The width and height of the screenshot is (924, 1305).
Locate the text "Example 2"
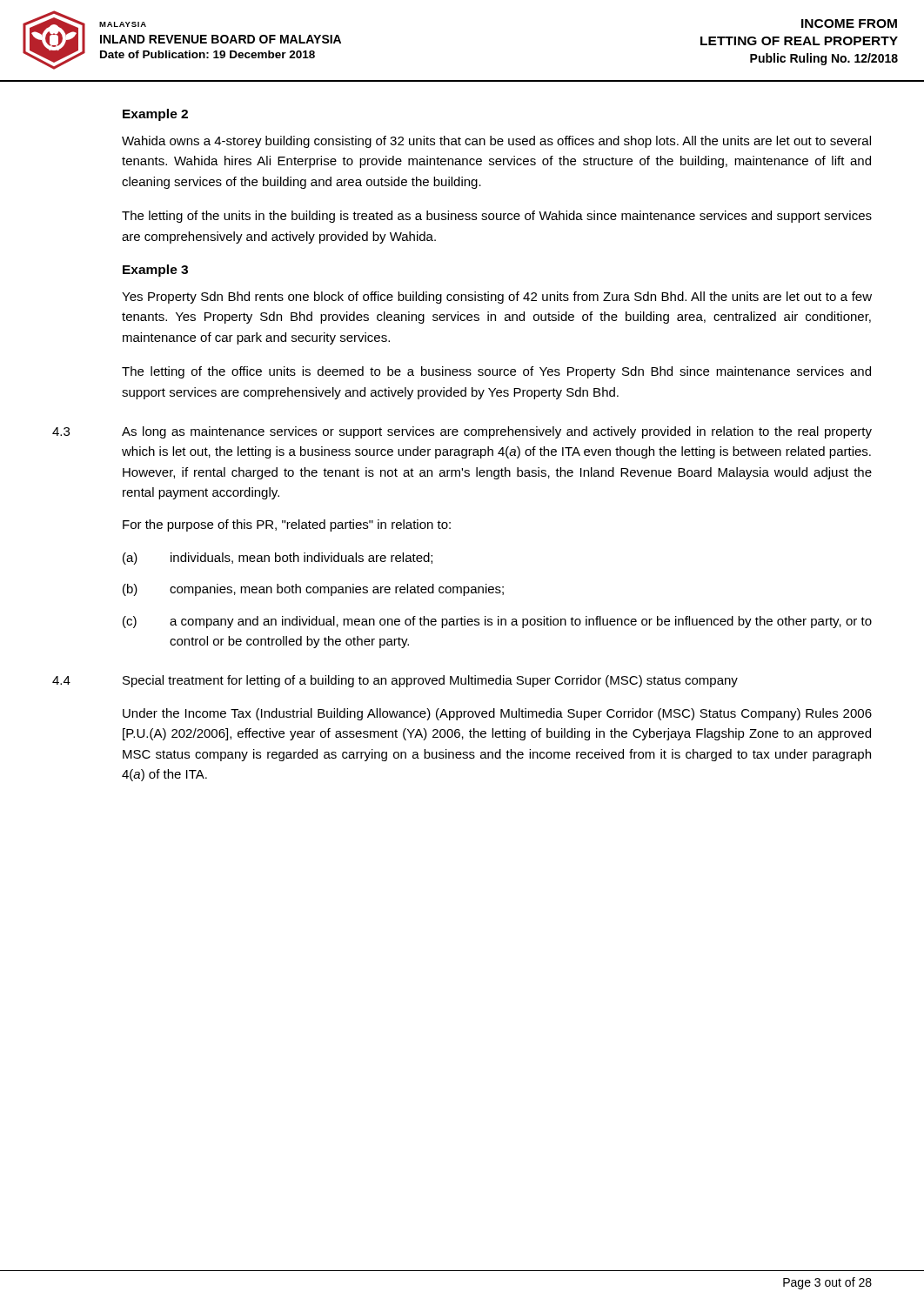(155, 114)
